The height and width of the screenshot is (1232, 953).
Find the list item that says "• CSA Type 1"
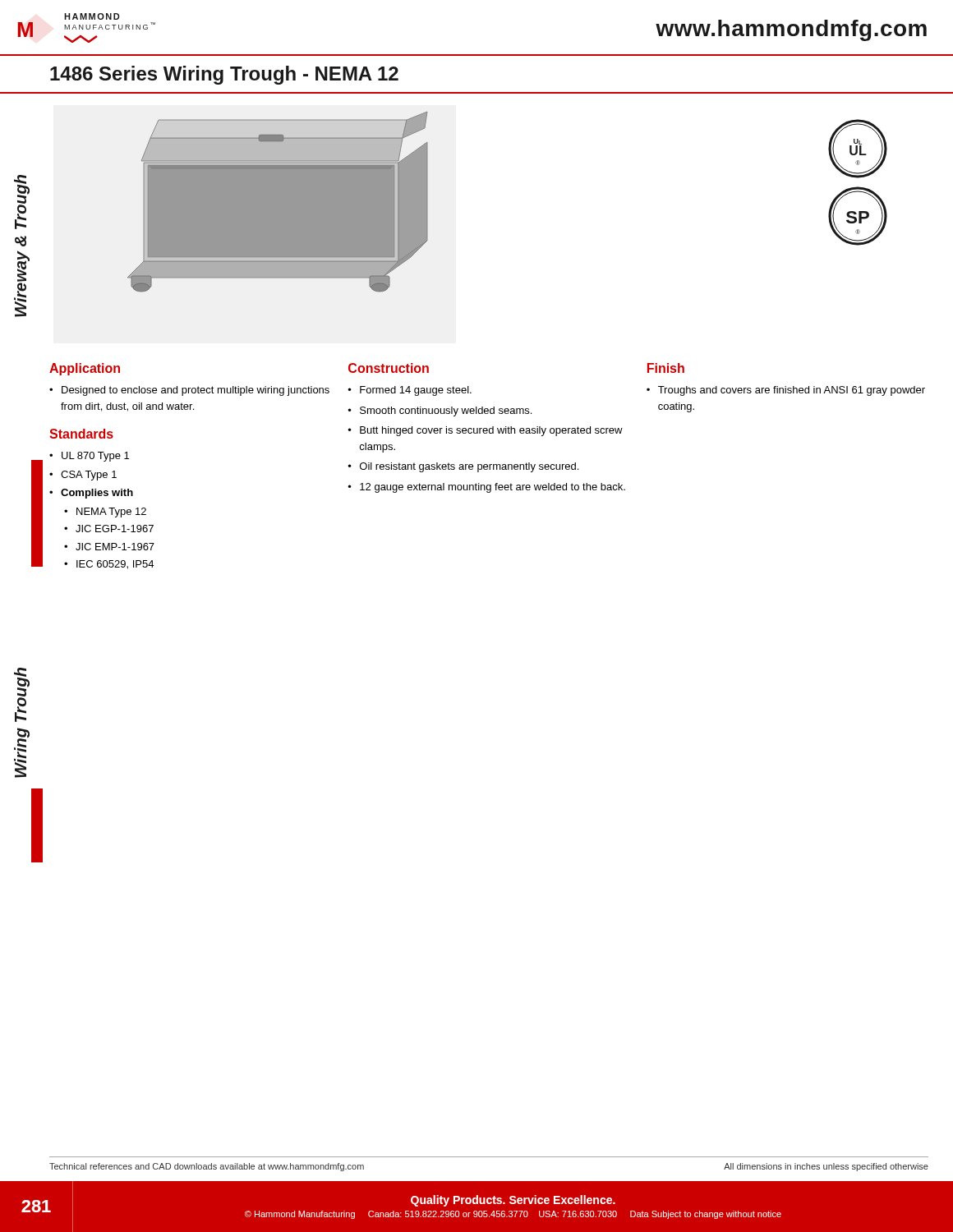tap(83, 474)
